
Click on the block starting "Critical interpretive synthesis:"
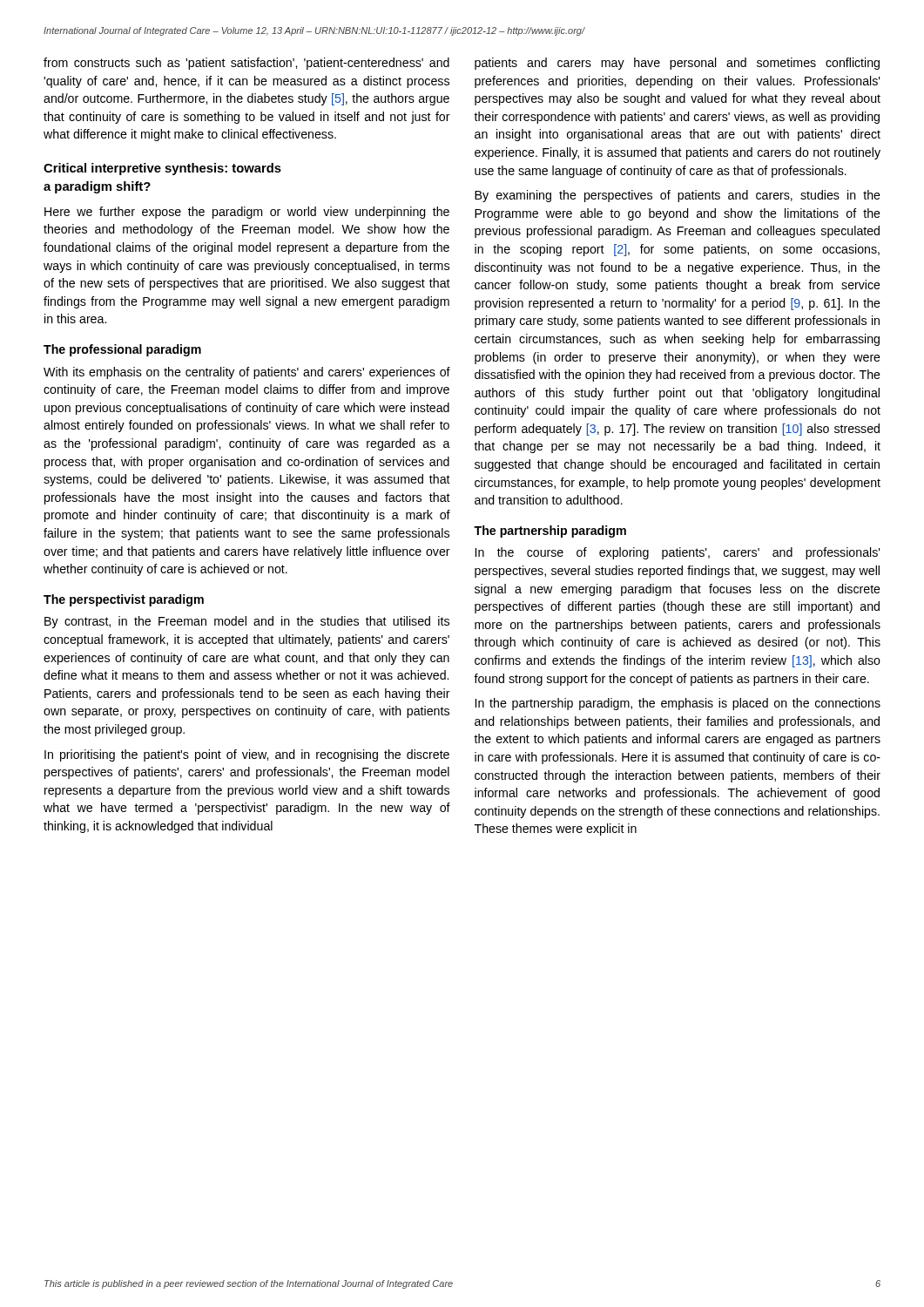pos(162,177)
